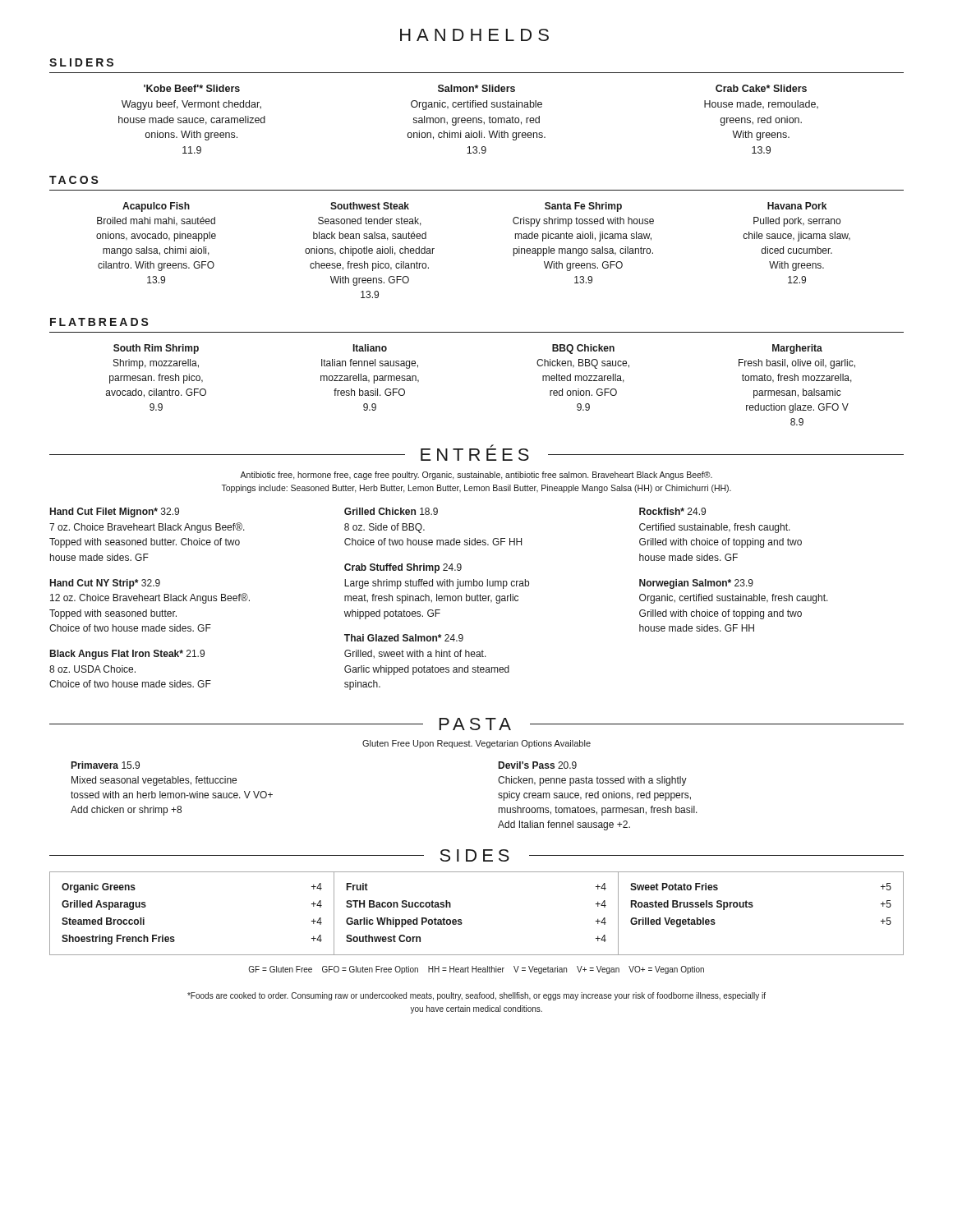Point to the text block starting "Hand Cut NY"
This screenshot has width=953, height=1232.
coord(182,605)
